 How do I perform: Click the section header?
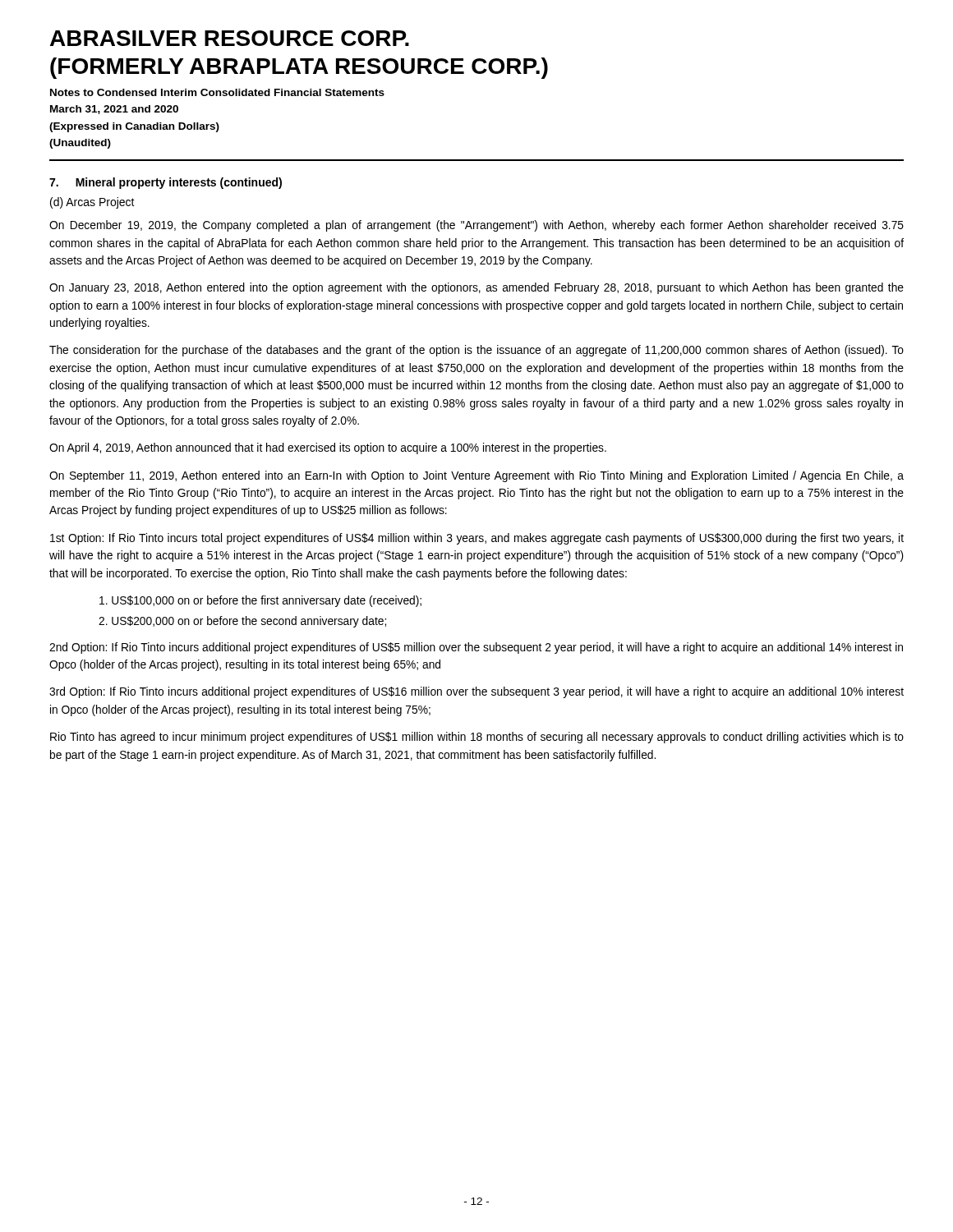166,183
